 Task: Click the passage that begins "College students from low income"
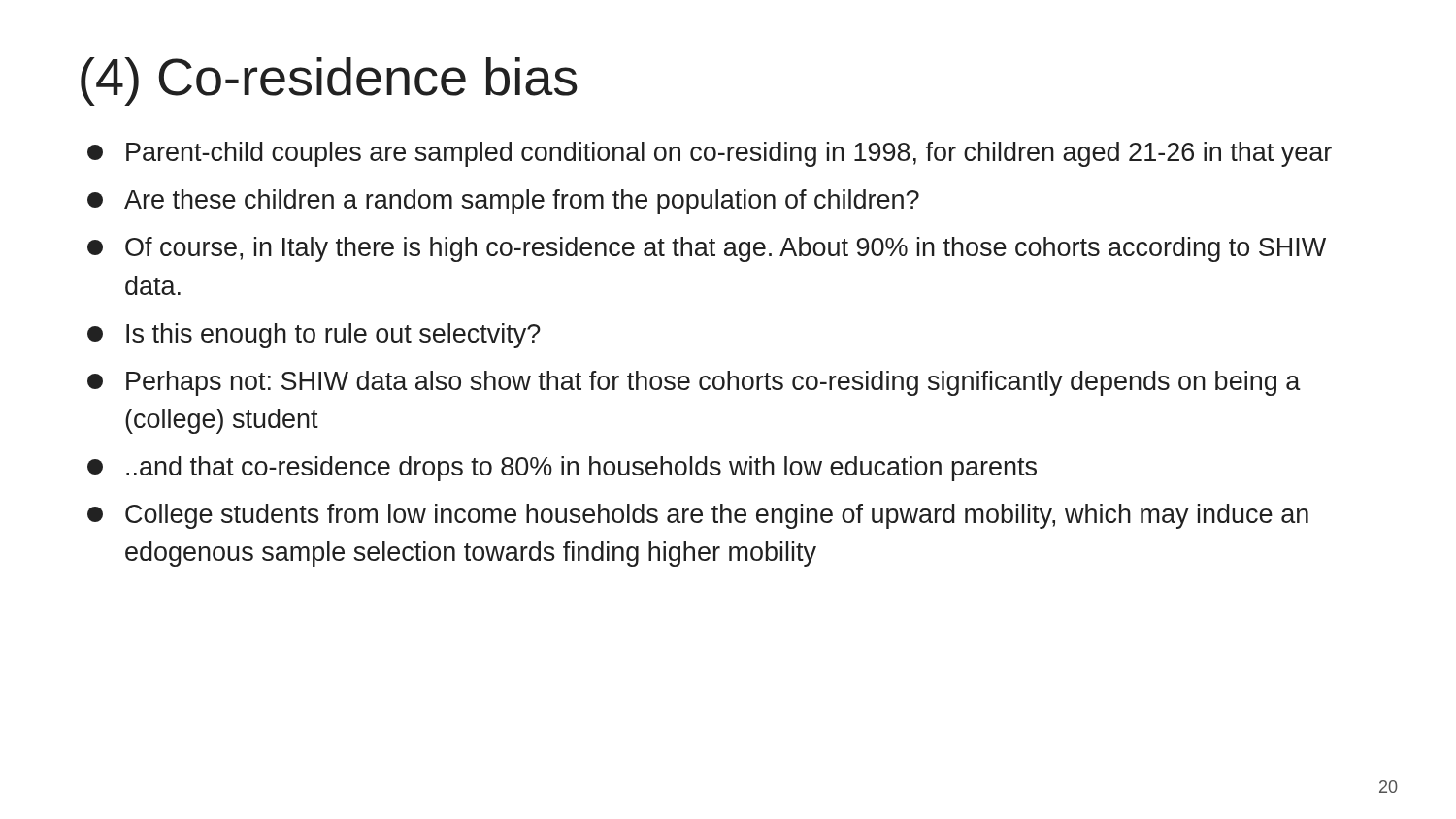[733, 534]
